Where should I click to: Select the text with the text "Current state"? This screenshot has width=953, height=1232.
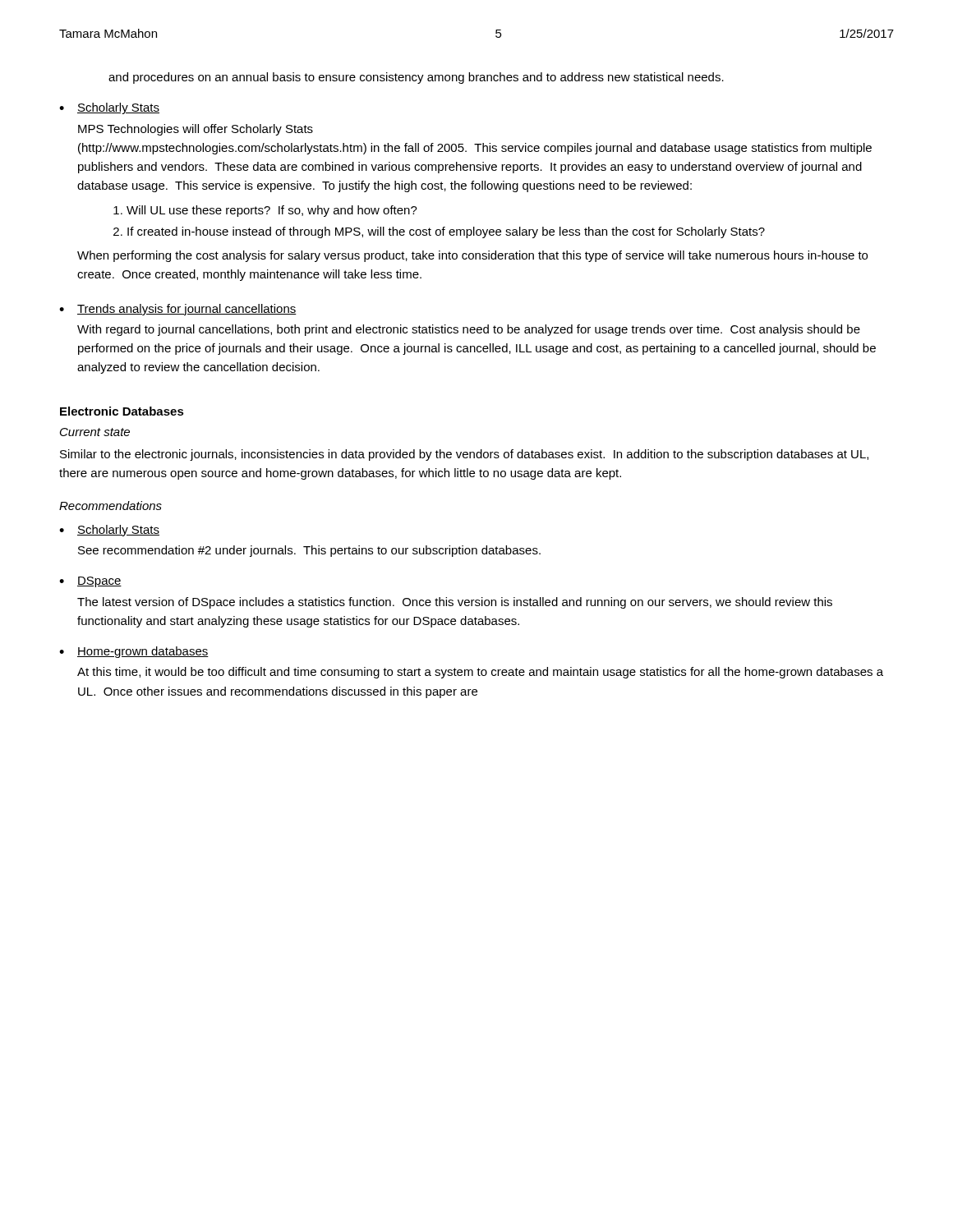click(95, 431)
